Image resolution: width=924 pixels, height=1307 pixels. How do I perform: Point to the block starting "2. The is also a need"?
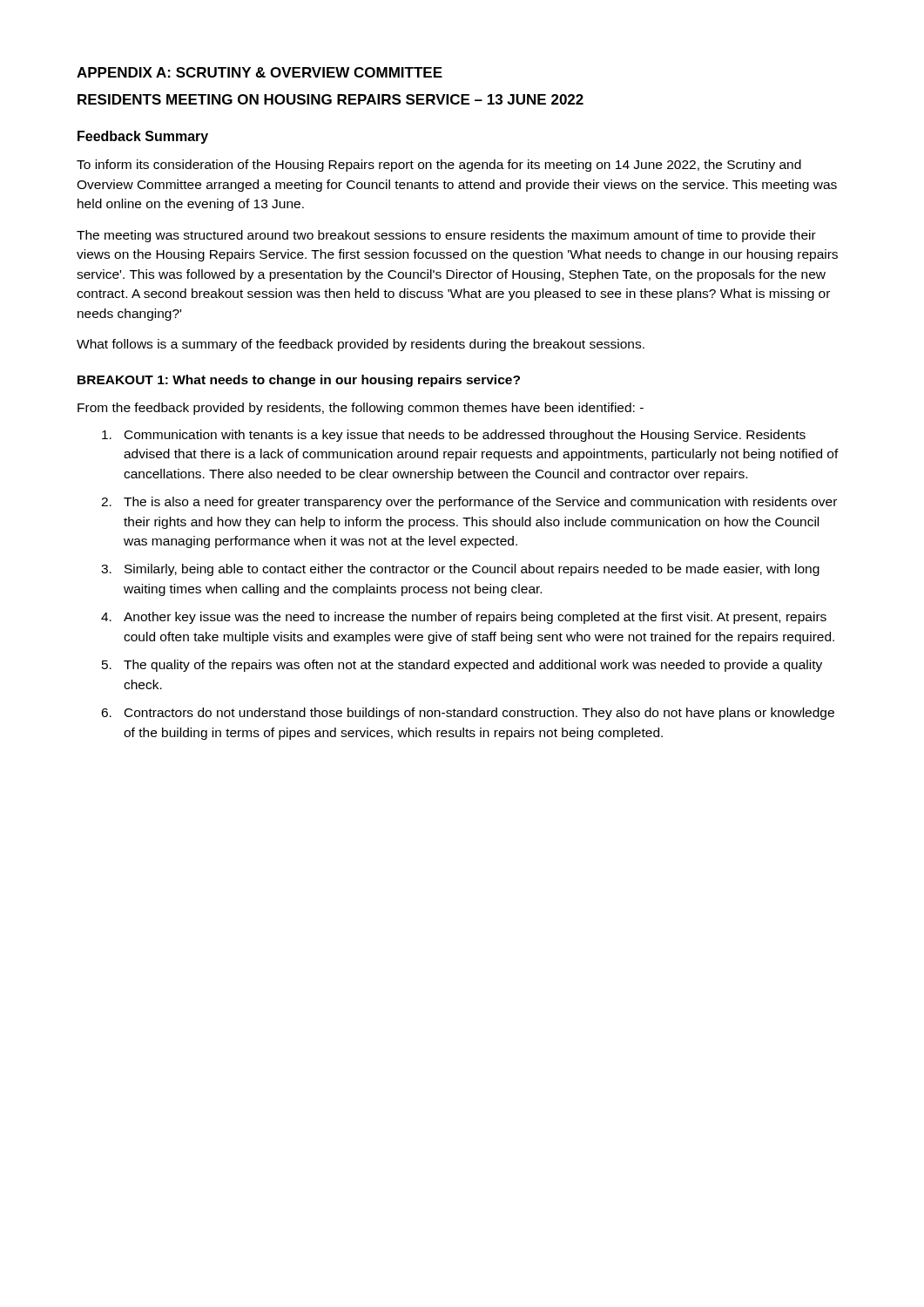click(x=474, y=522)
